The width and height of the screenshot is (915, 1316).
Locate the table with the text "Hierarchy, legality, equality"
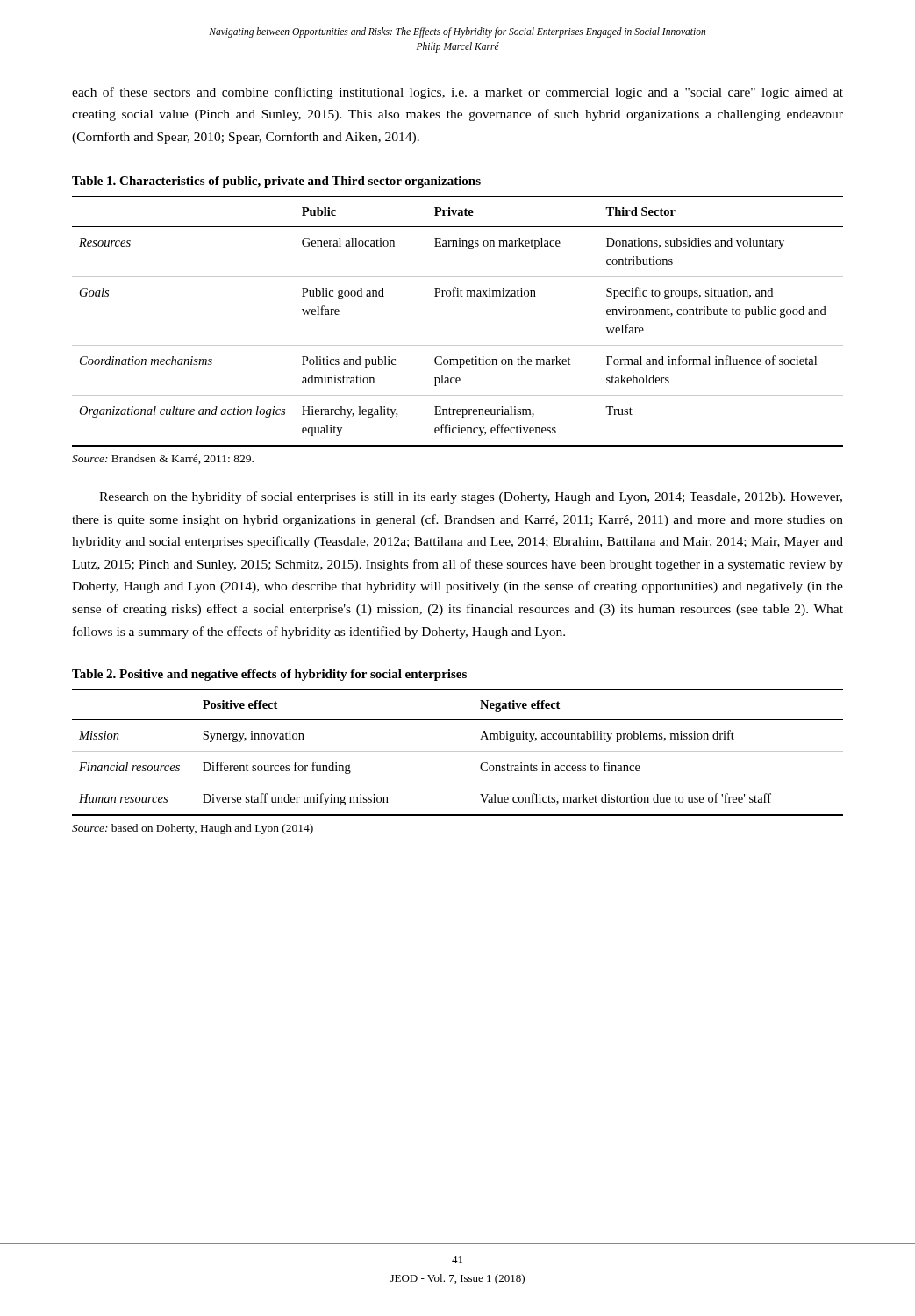[x=458, y=321]
